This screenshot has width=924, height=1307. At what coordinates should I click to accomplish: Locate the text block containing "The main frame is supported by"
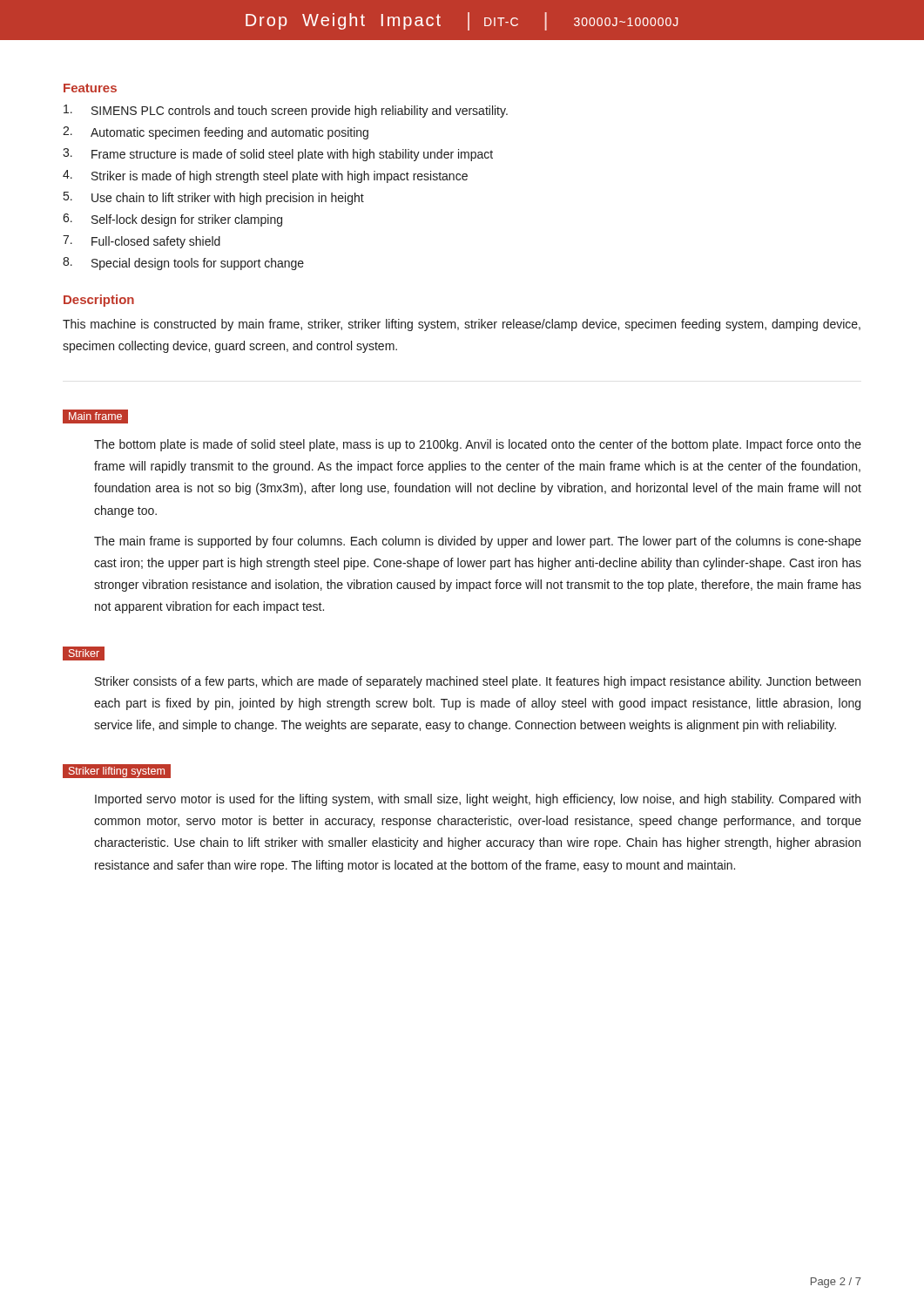[478, 574]
